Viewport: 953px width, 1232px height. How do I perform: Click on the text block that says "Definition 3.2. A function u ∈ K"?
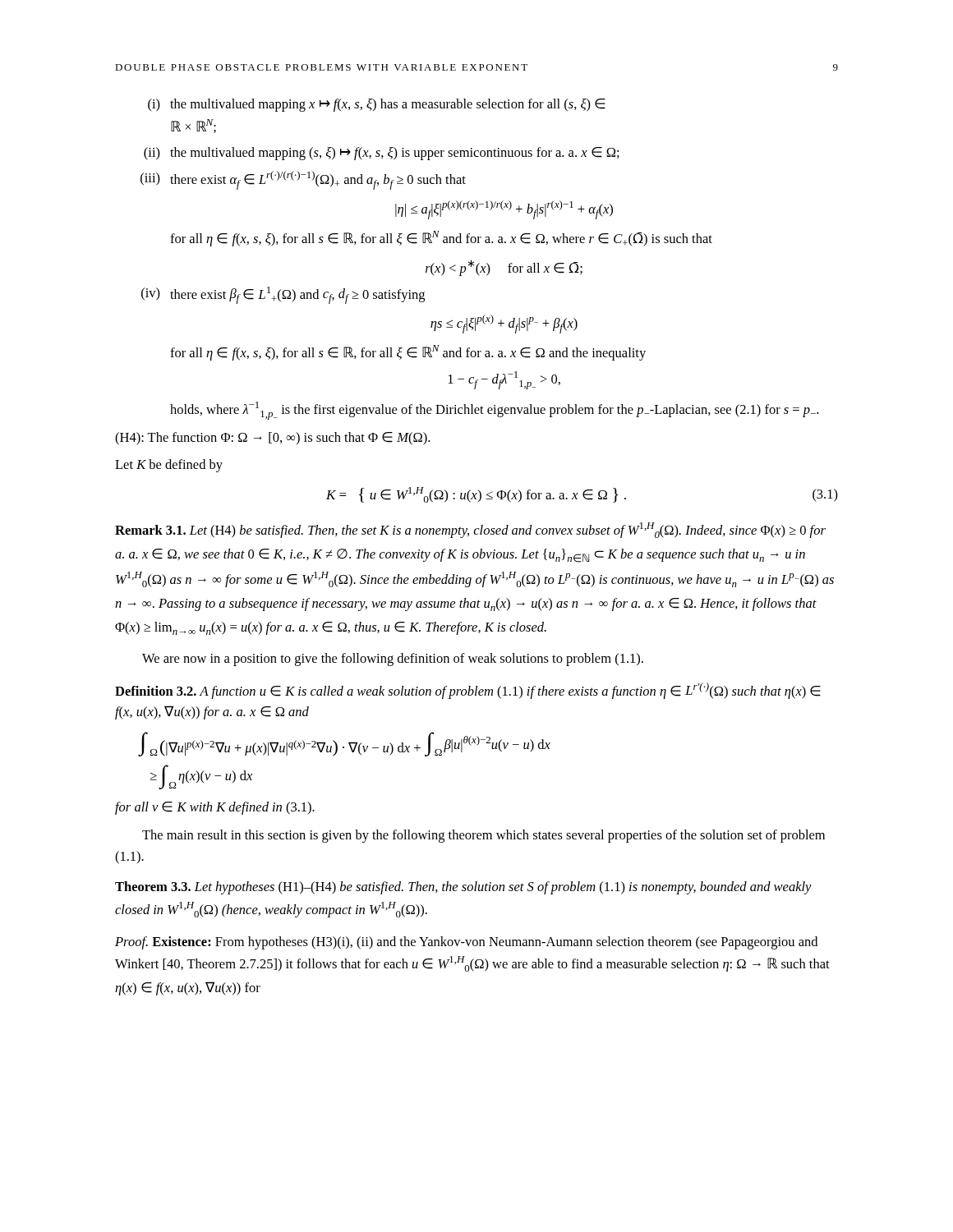tap(476, 748)
